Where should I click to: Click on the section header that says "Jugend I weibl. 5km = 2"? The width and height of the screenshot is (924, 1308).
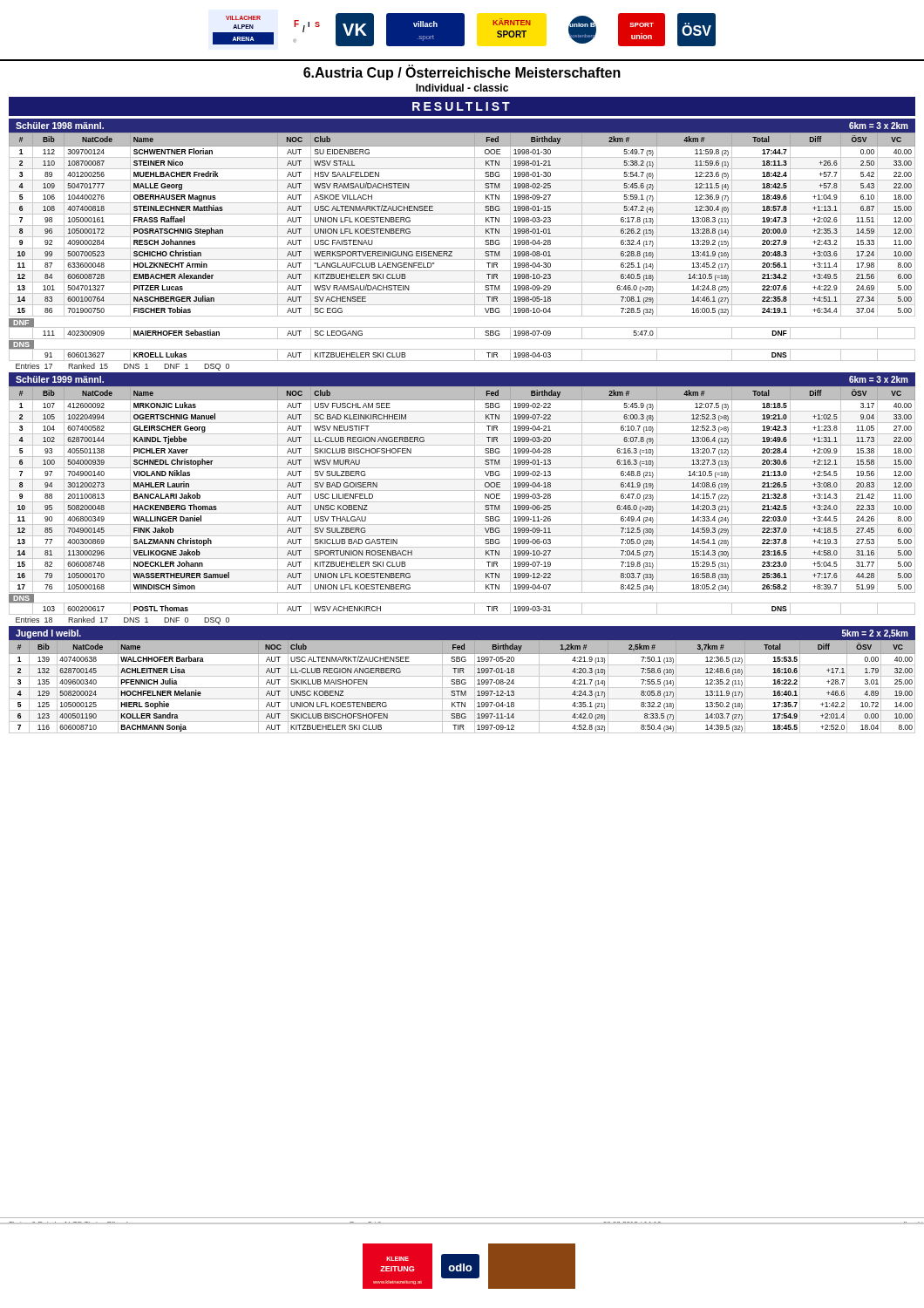(x=462, y=633)
